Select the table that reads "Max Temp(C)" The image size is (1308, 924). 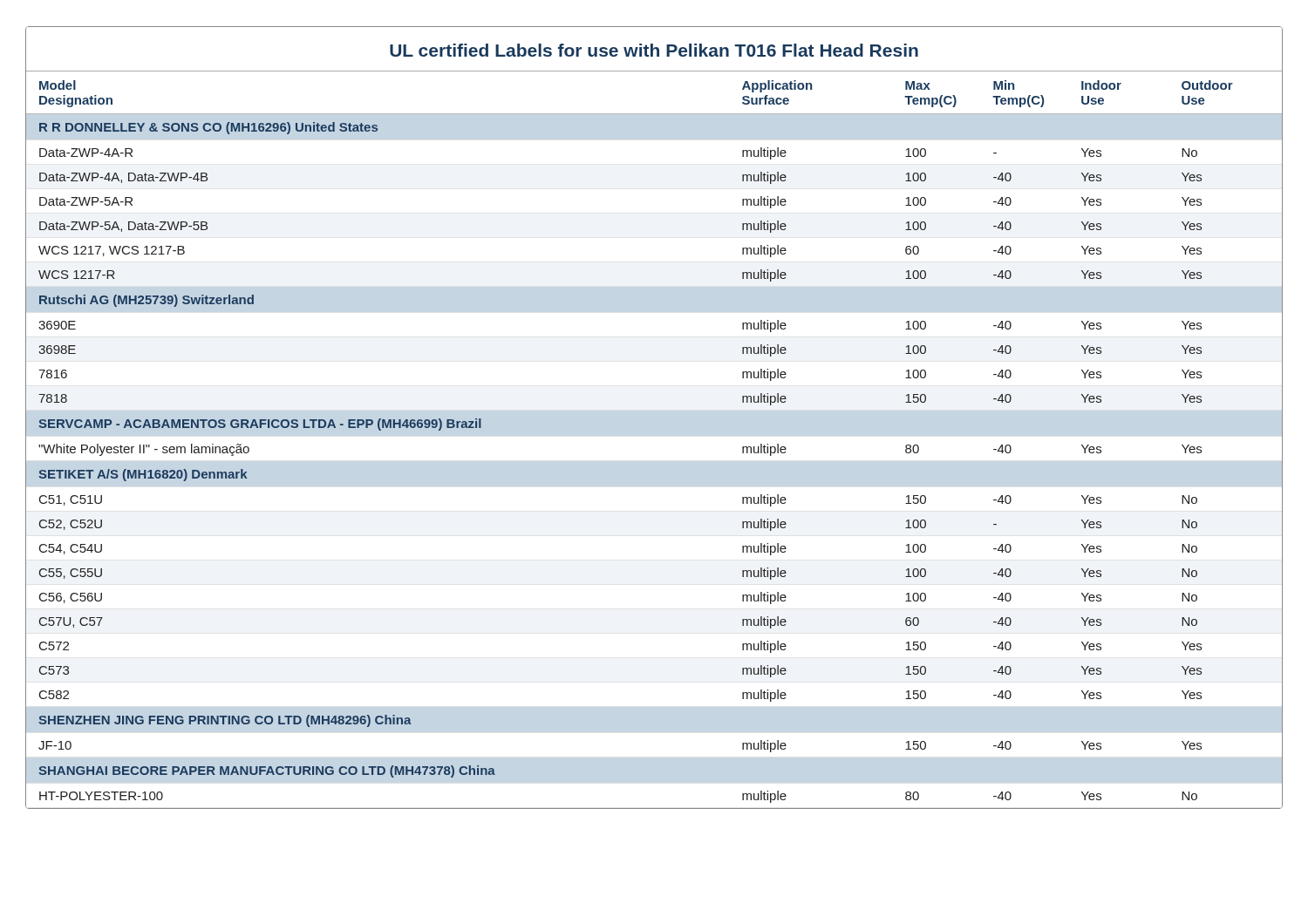pos(654,440)
